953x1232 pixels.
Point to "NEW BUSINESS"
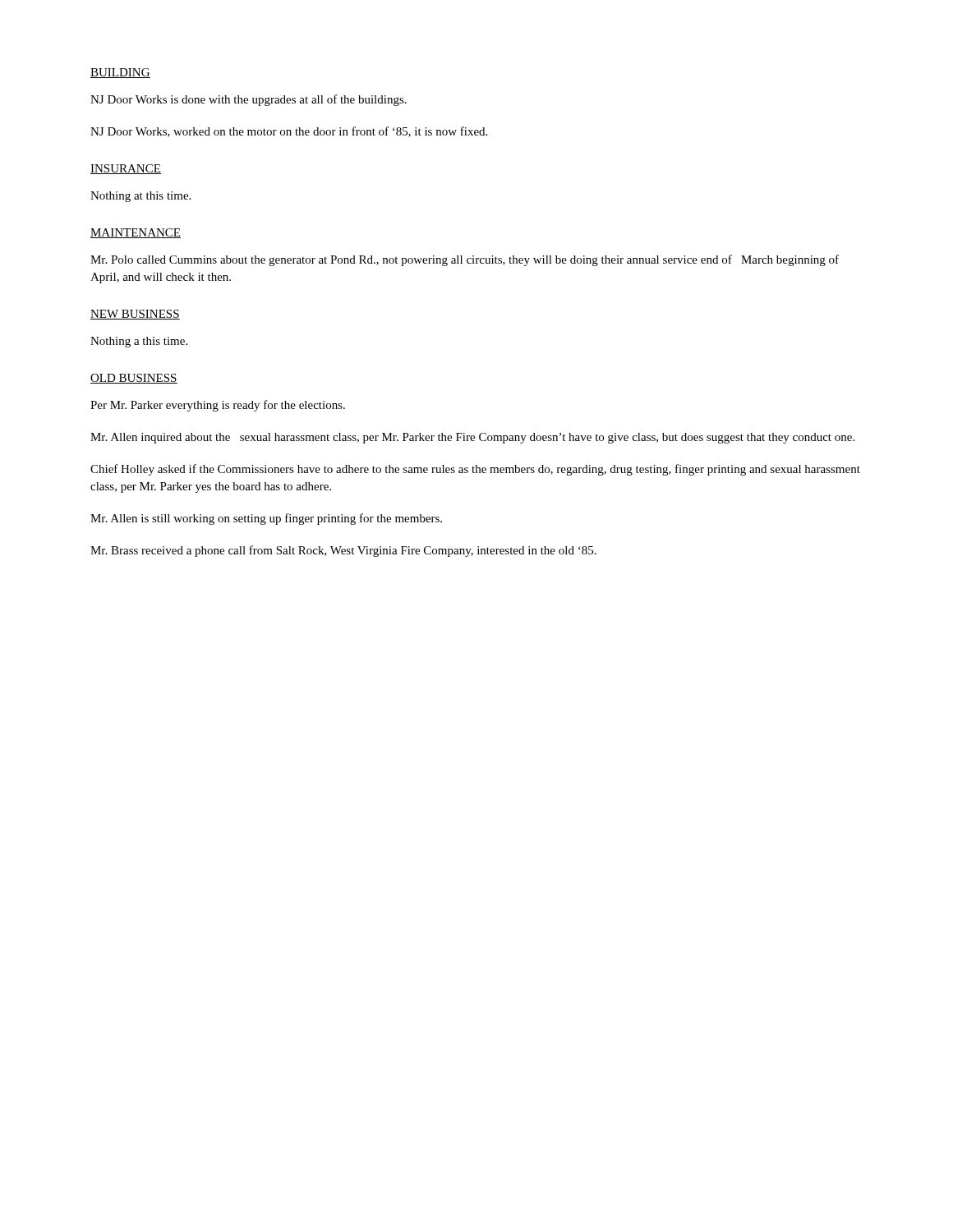135,314
